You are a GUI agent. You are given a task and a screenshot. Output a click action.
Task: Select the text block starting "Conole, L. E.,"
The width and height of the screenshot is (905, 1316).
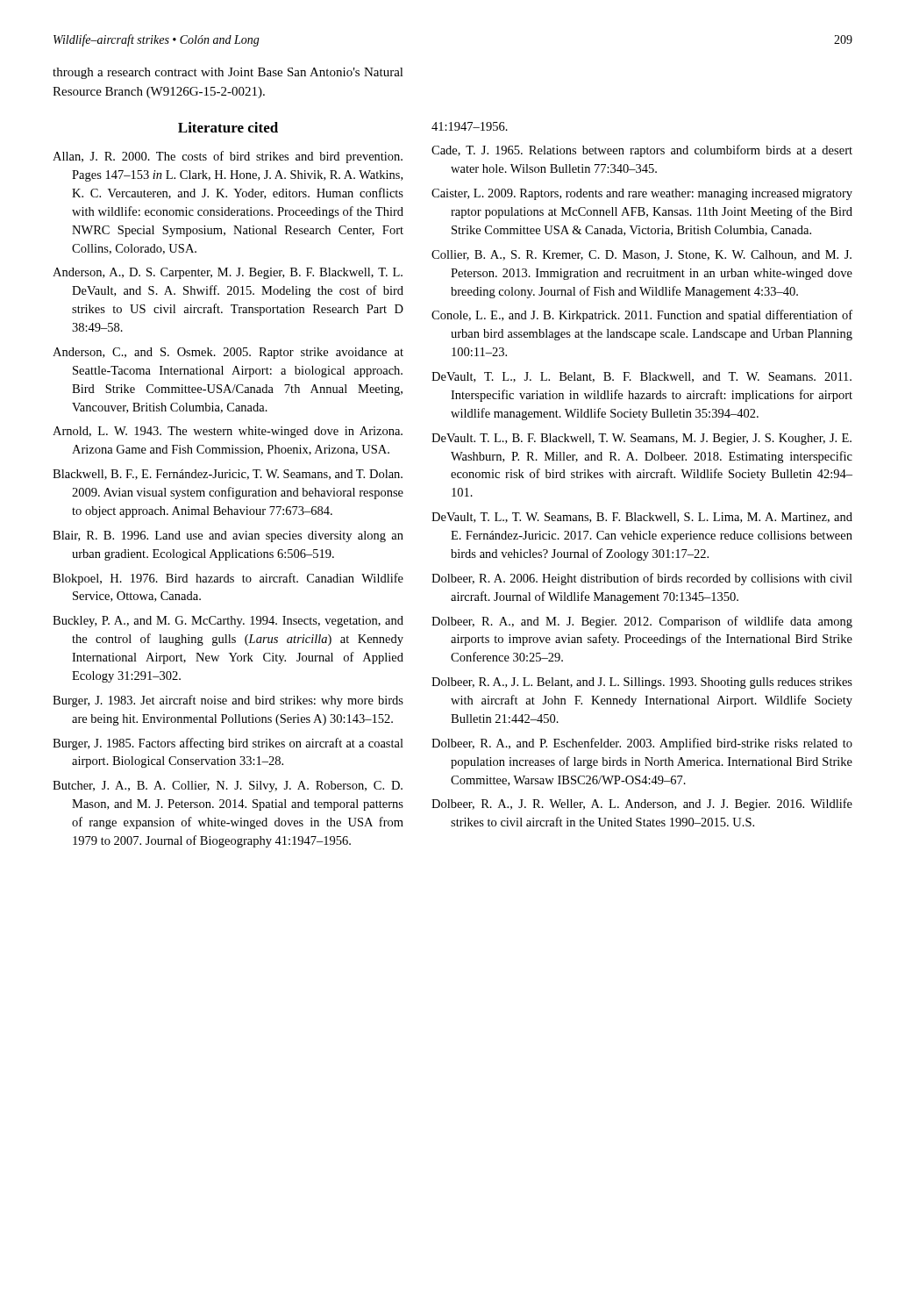[642, 334]
